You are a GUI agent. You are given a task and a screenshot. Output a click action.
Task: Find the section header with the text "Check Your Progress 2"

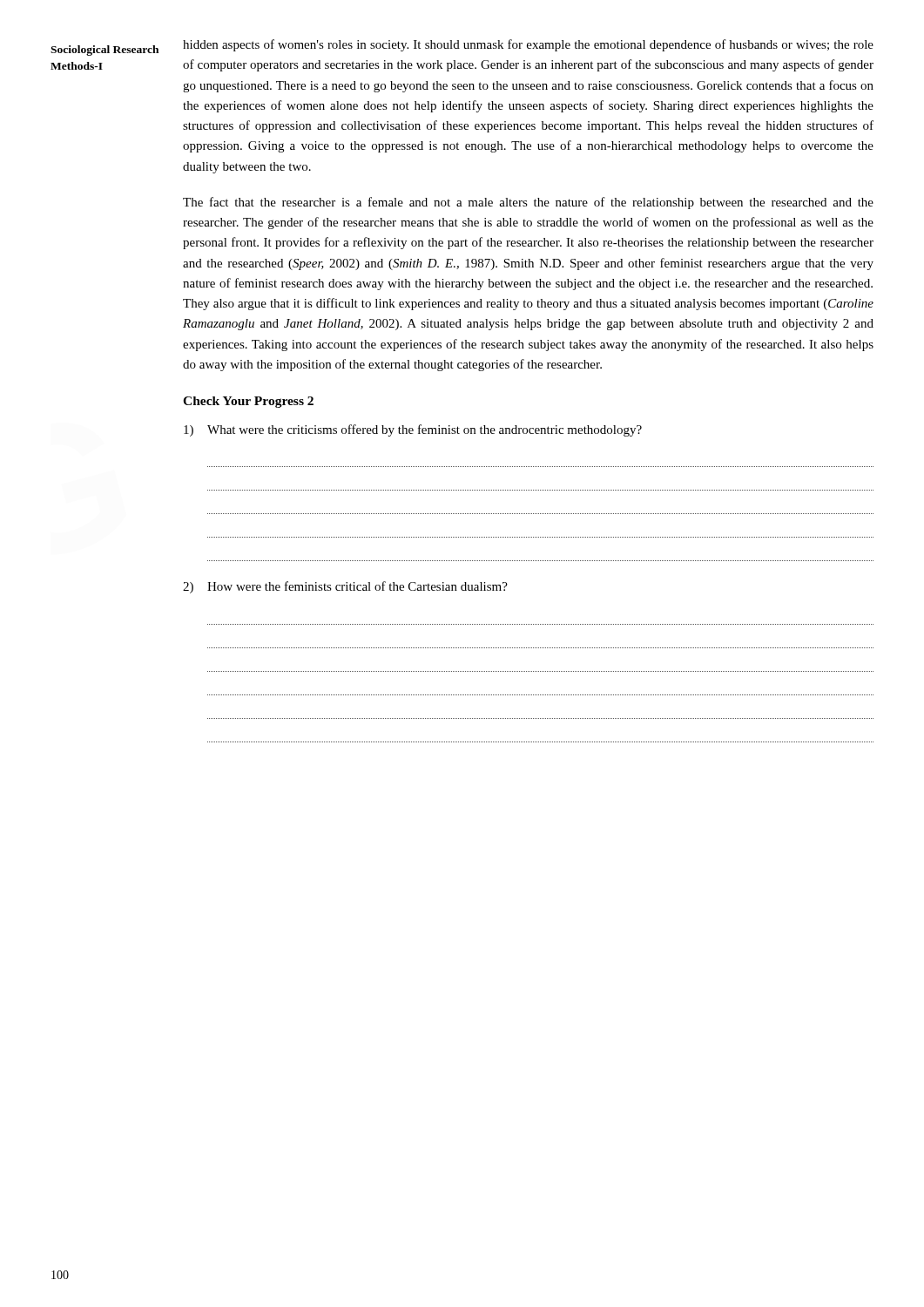pos(248,400)
